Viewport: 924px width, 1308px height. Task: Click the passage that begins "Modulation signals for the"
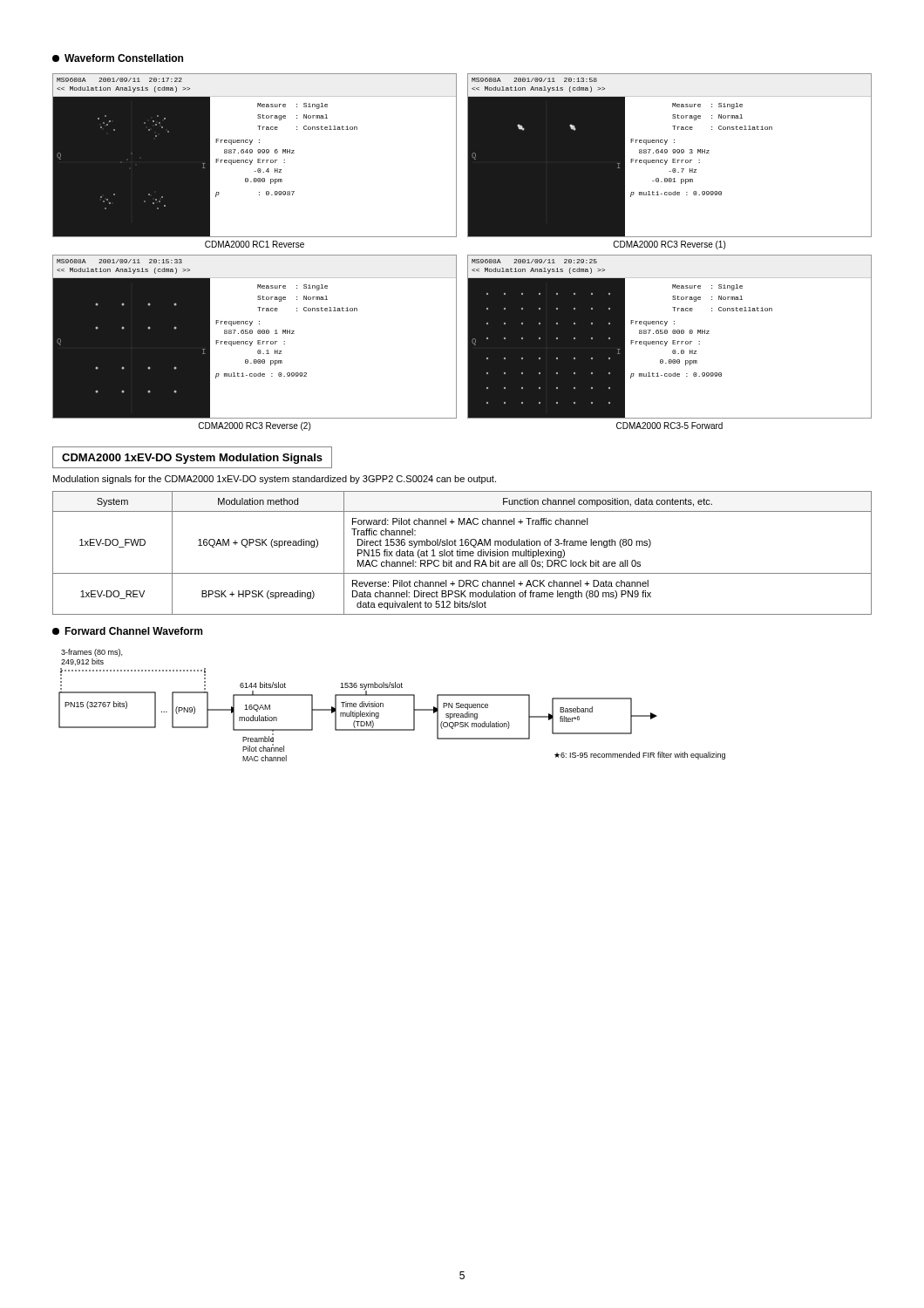click(275, 478)
